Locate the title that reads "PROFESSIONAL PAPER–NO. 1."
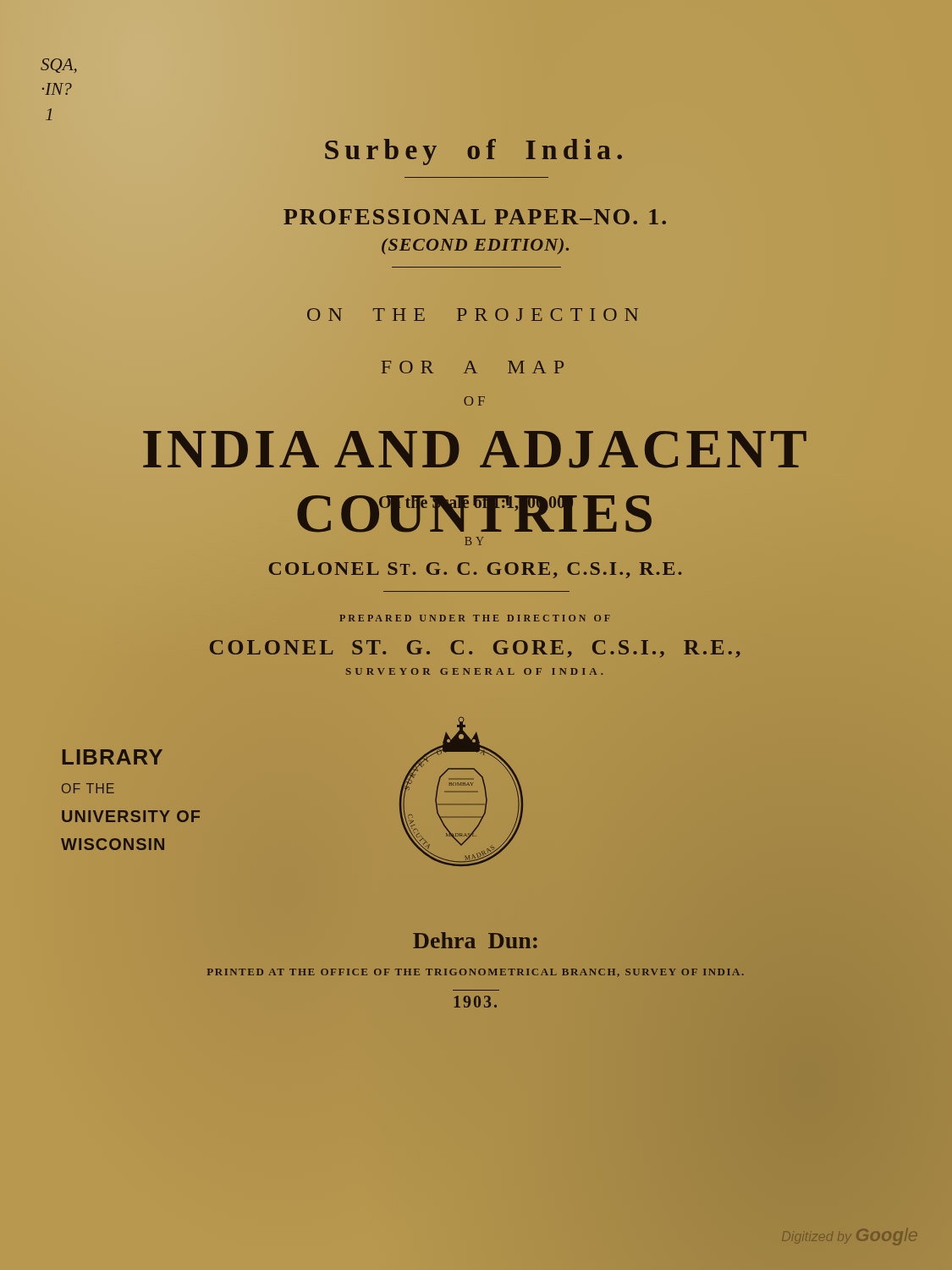The height and width of the screenshot is (1270, 952). click(476, 235)
